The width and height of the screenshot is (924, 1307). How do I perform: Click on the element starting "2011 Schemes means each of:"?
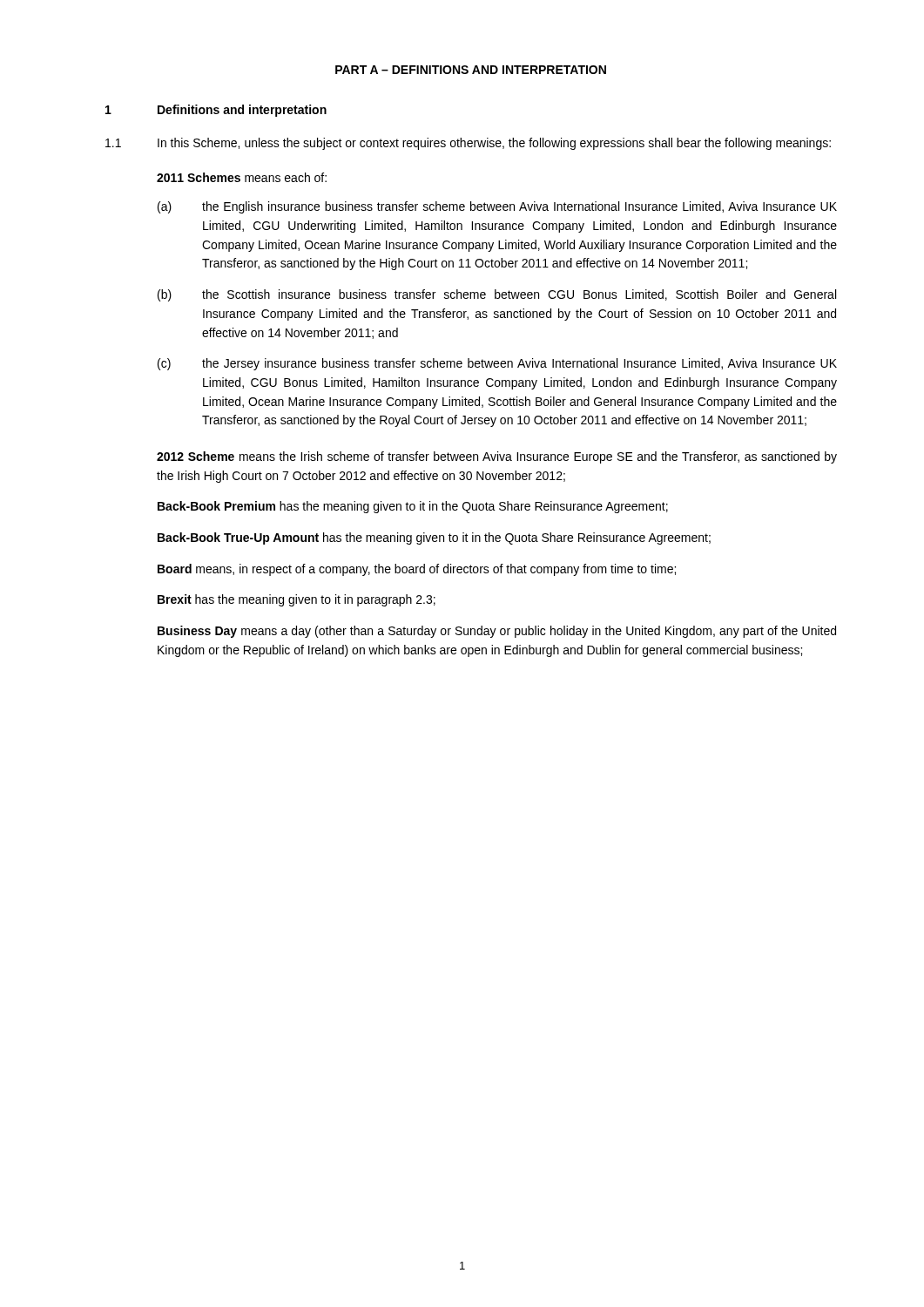(x=242, y=177)
